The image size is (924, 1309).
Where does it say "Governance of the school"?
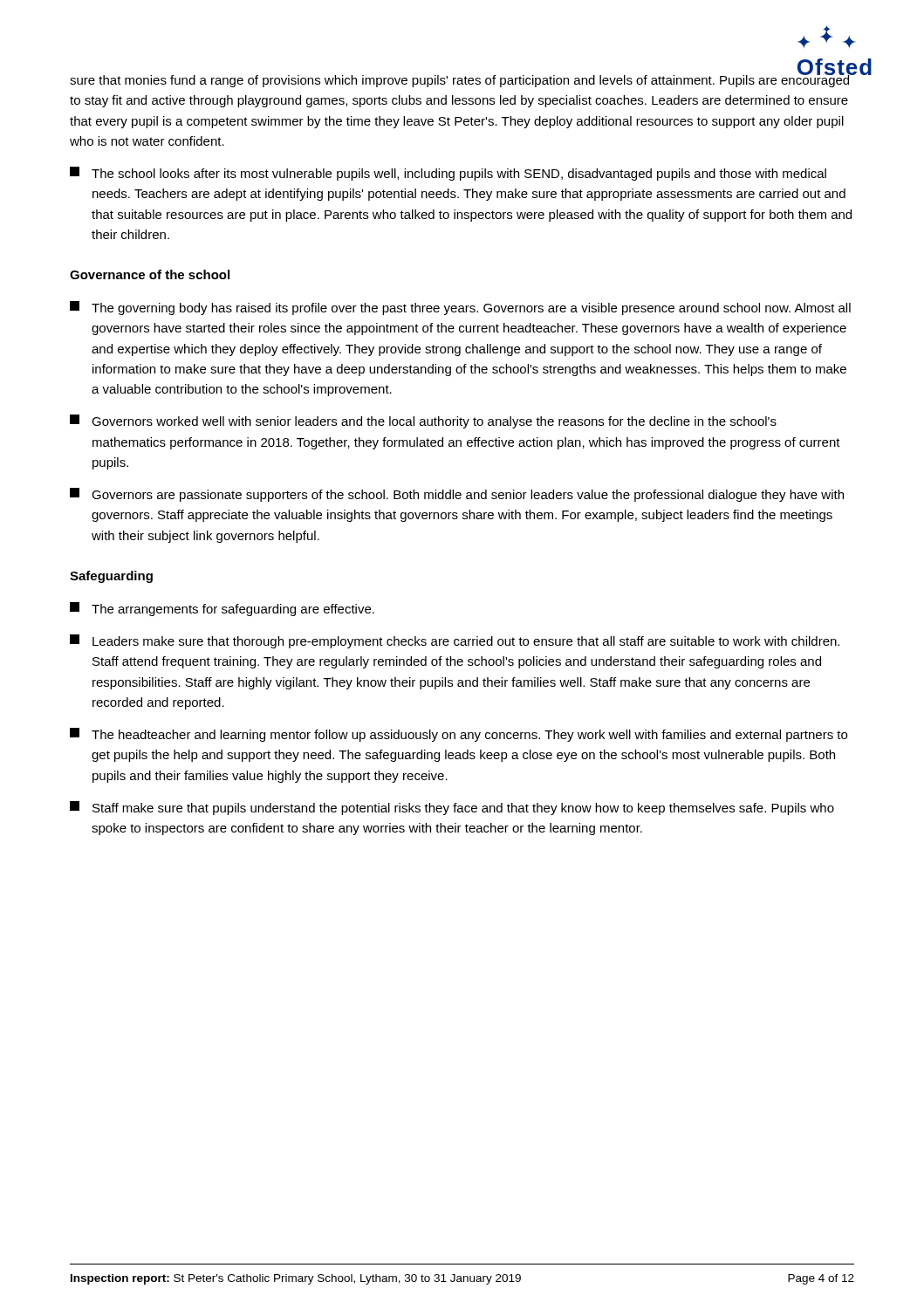click(150, 274)
